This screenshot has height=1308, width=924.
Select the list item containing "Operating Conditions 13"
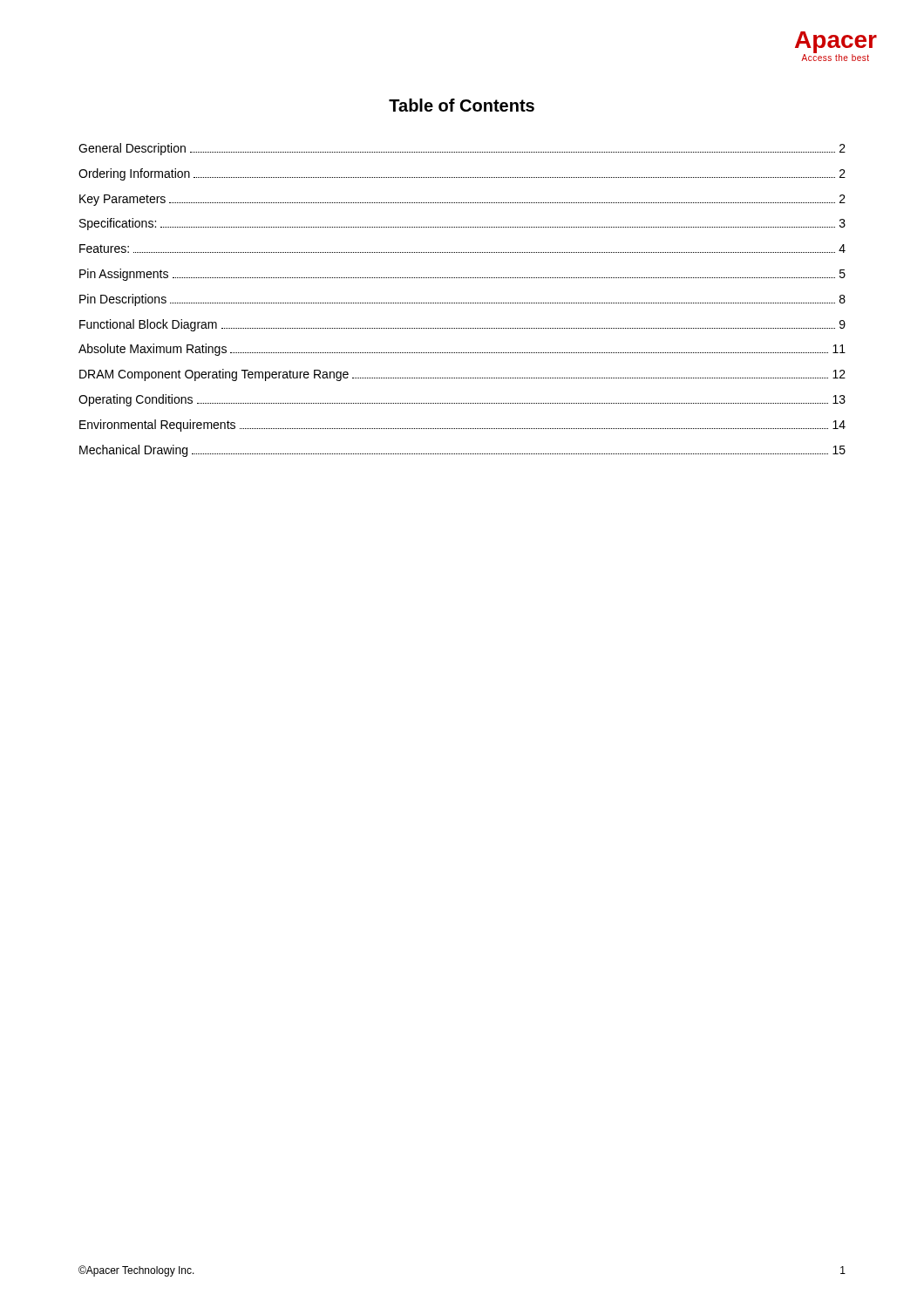coord(462,400)
